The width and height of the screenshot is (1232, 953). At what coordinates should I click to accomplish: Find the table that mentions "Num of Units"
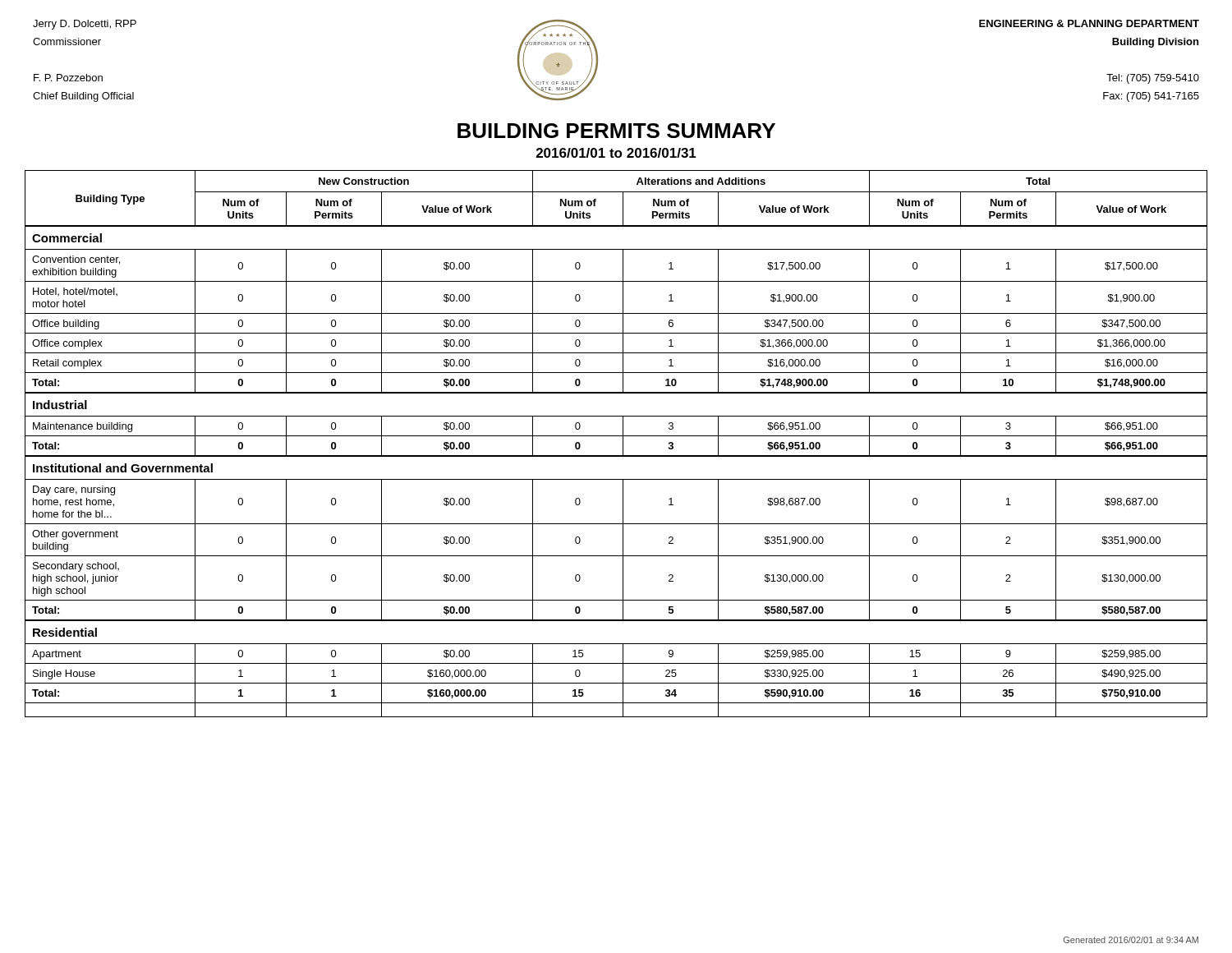point(616,444)
